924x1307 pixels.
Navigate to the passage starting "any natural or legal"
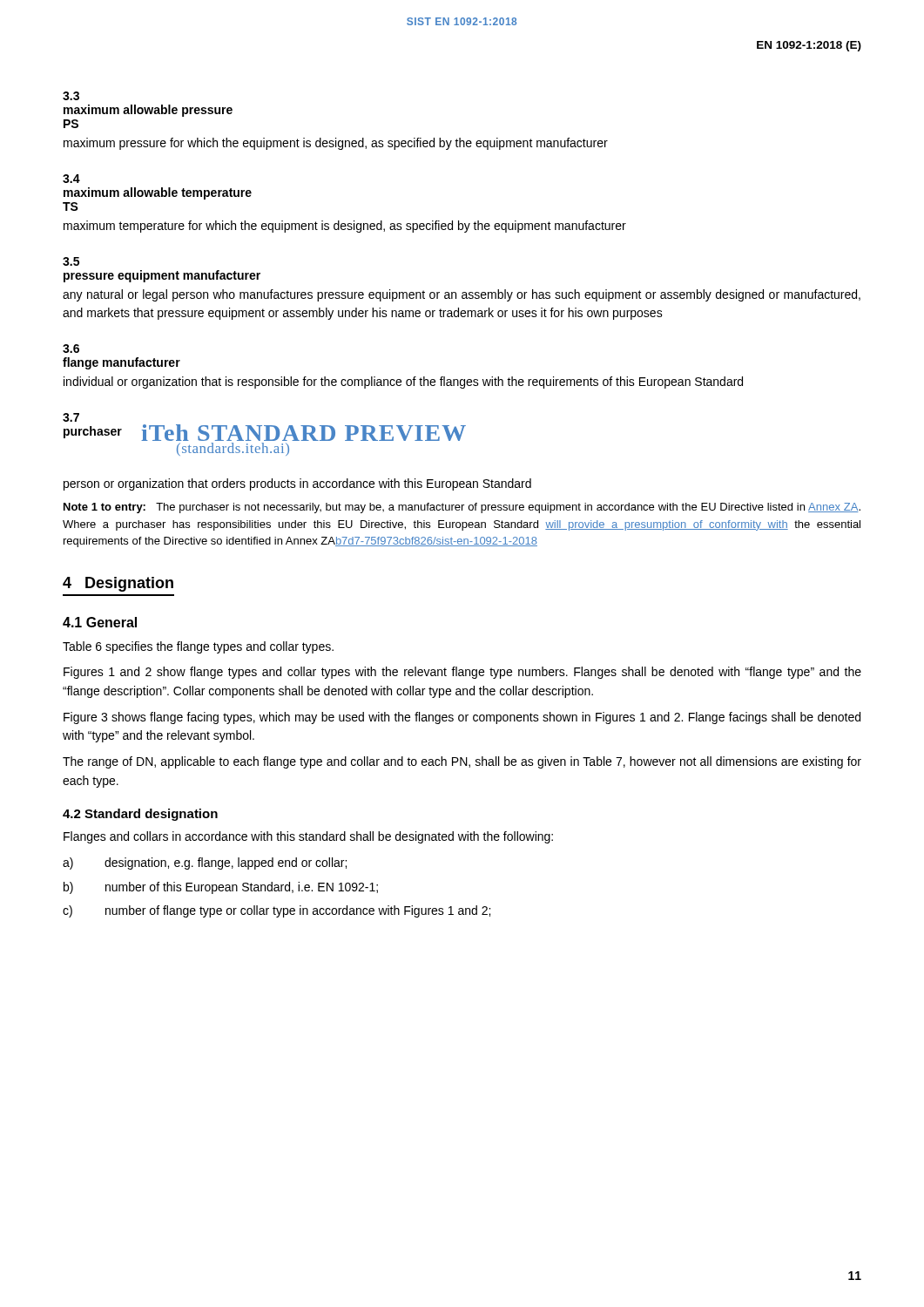(462, 304)
